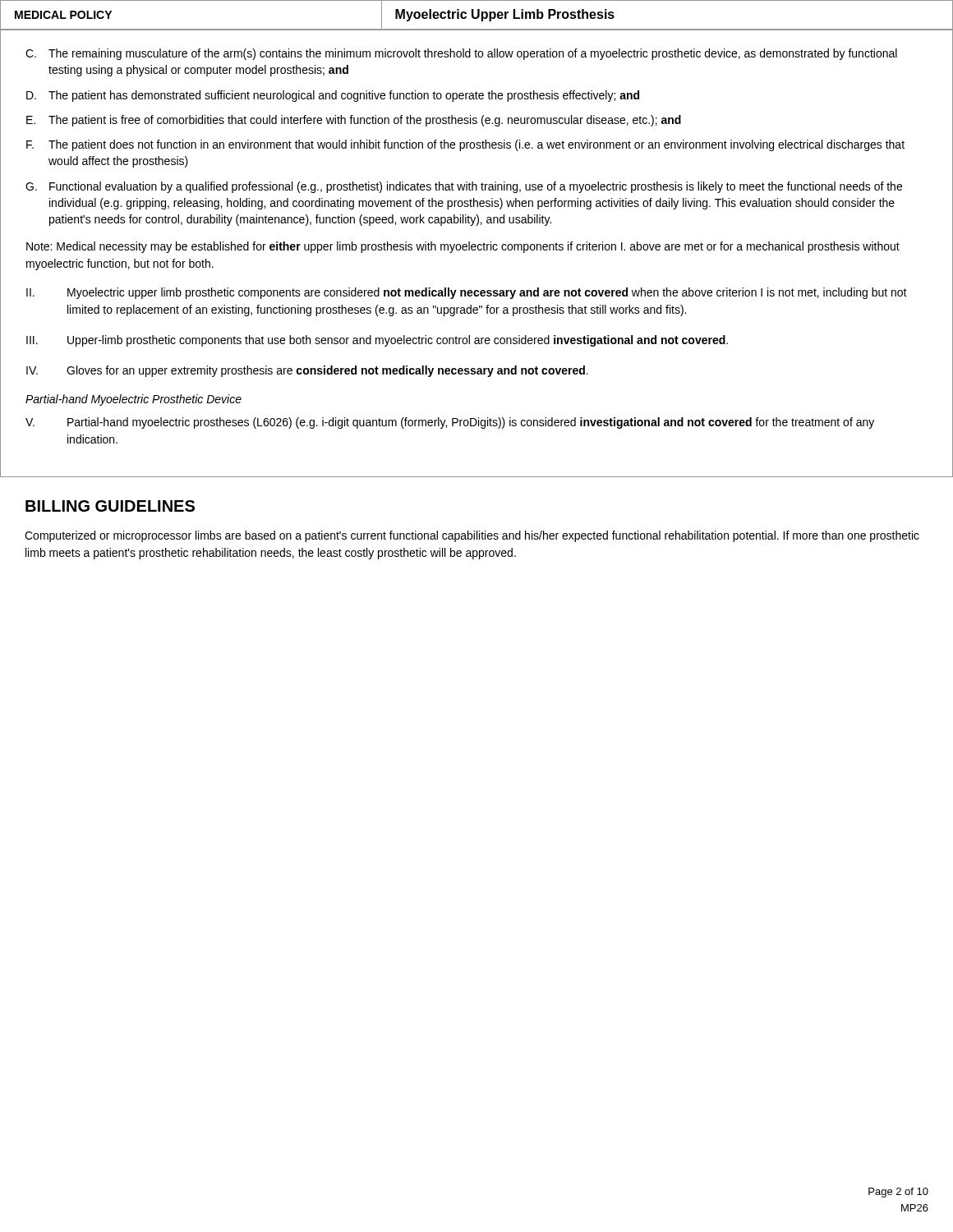Click on the text starting "C. The remaining musculature of the arm(s) contains"
The height and width of the screenshot is (1232, 953).
pos(476,62)
